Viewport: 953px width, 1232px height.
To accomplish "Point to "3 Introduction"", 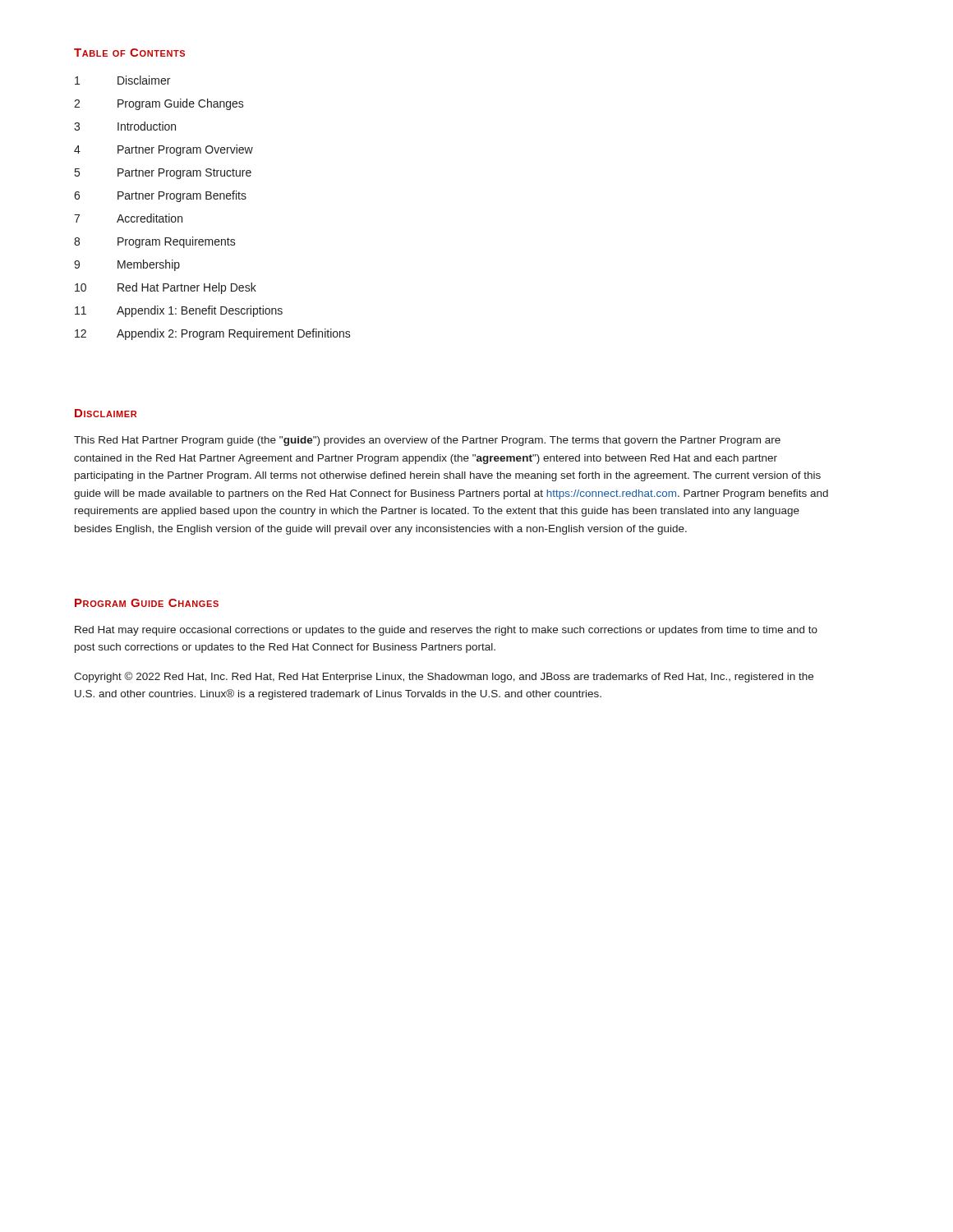I will pyautogui.click(x=125, y=126).
